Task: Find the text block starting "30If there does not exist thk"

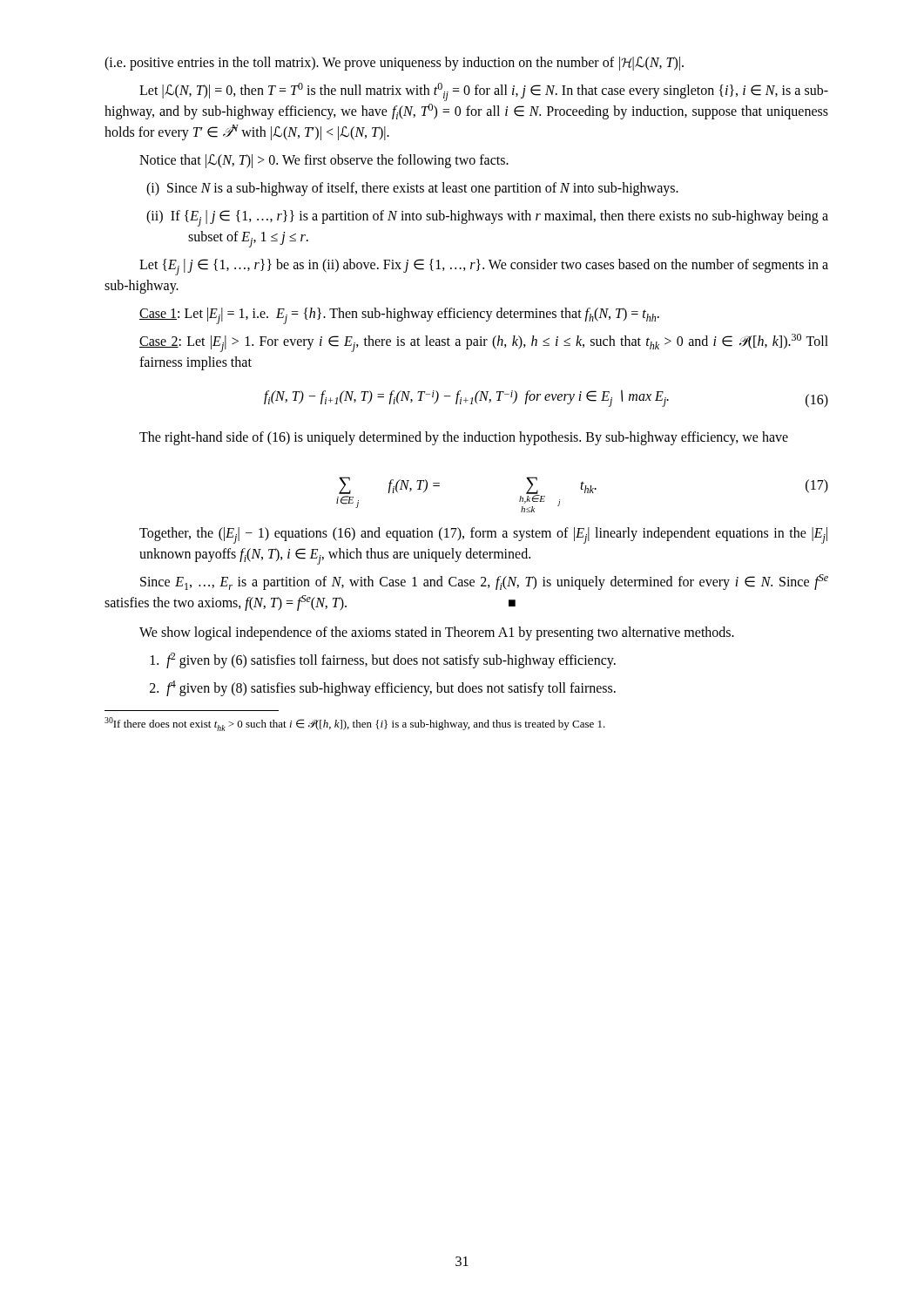Action: pyautogui.click(x=466, y=723)
